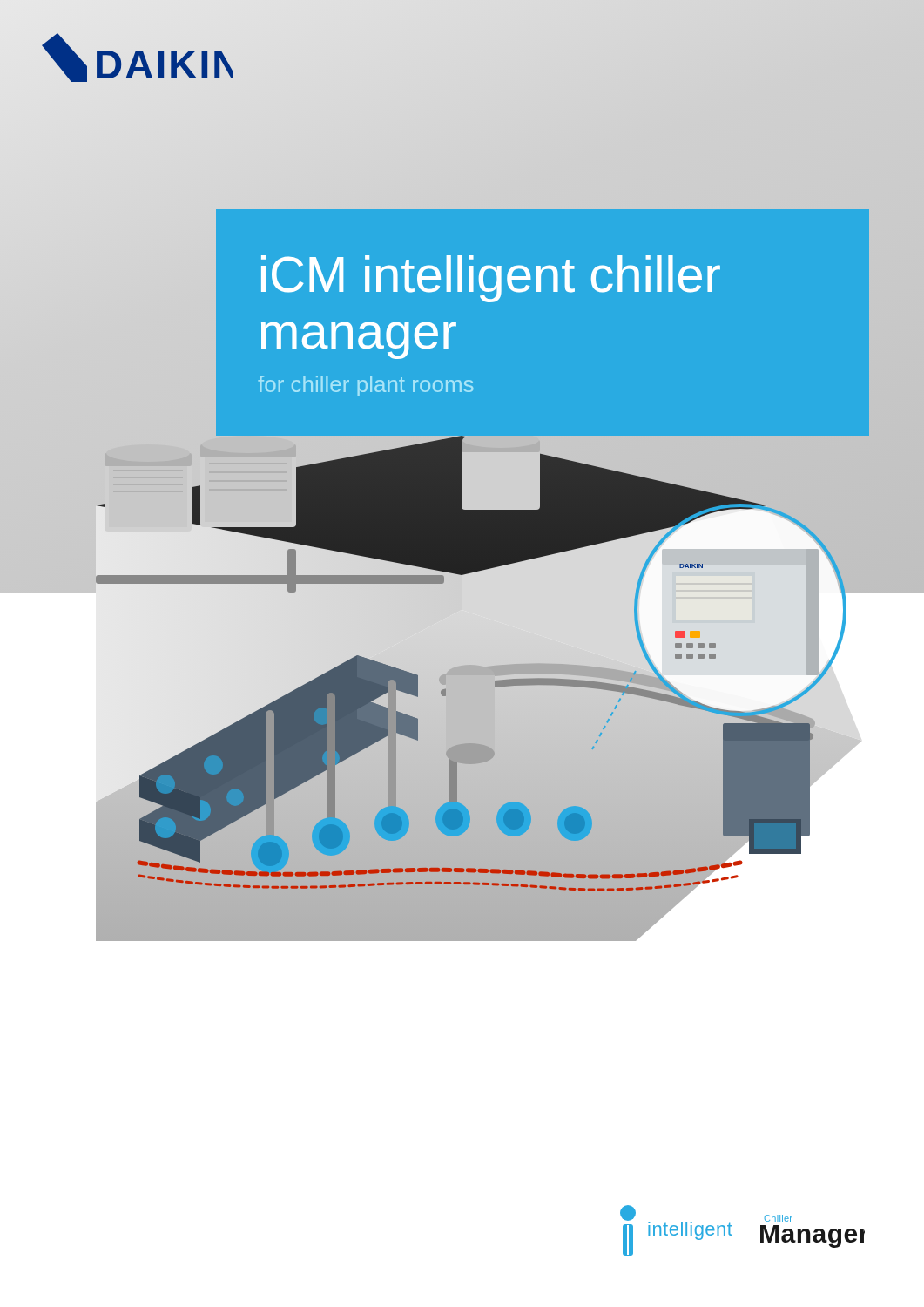This screenshot has width=924, height=1307.
Task: Select the logo
Action: 739,1232
